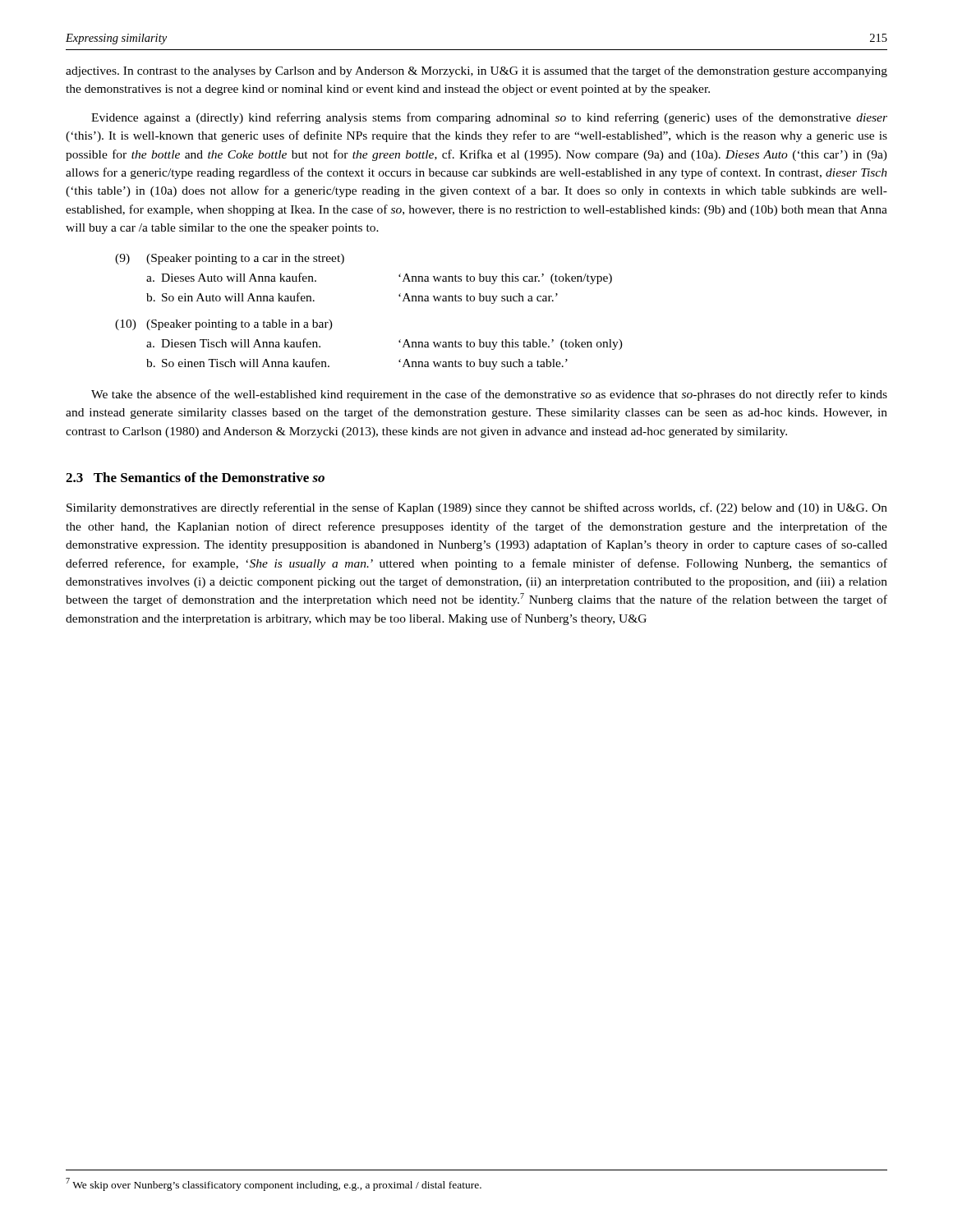Find the passage starting "We take the absence of"
953x1232 pixels.
pyautogui.click(x=476, y=413)
